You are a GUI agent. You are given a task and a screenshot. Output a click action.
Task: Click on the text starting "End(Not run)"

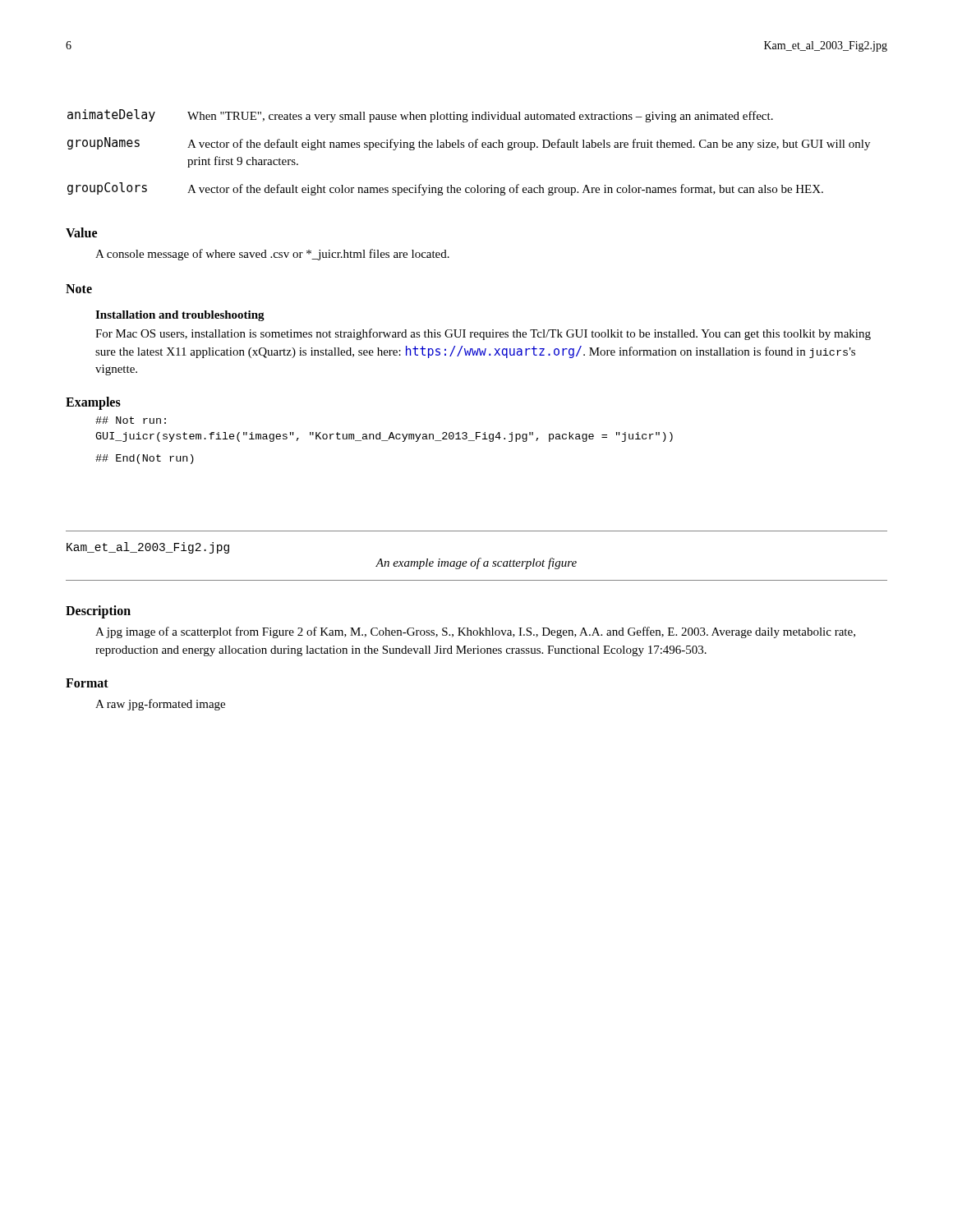point(145,459)
